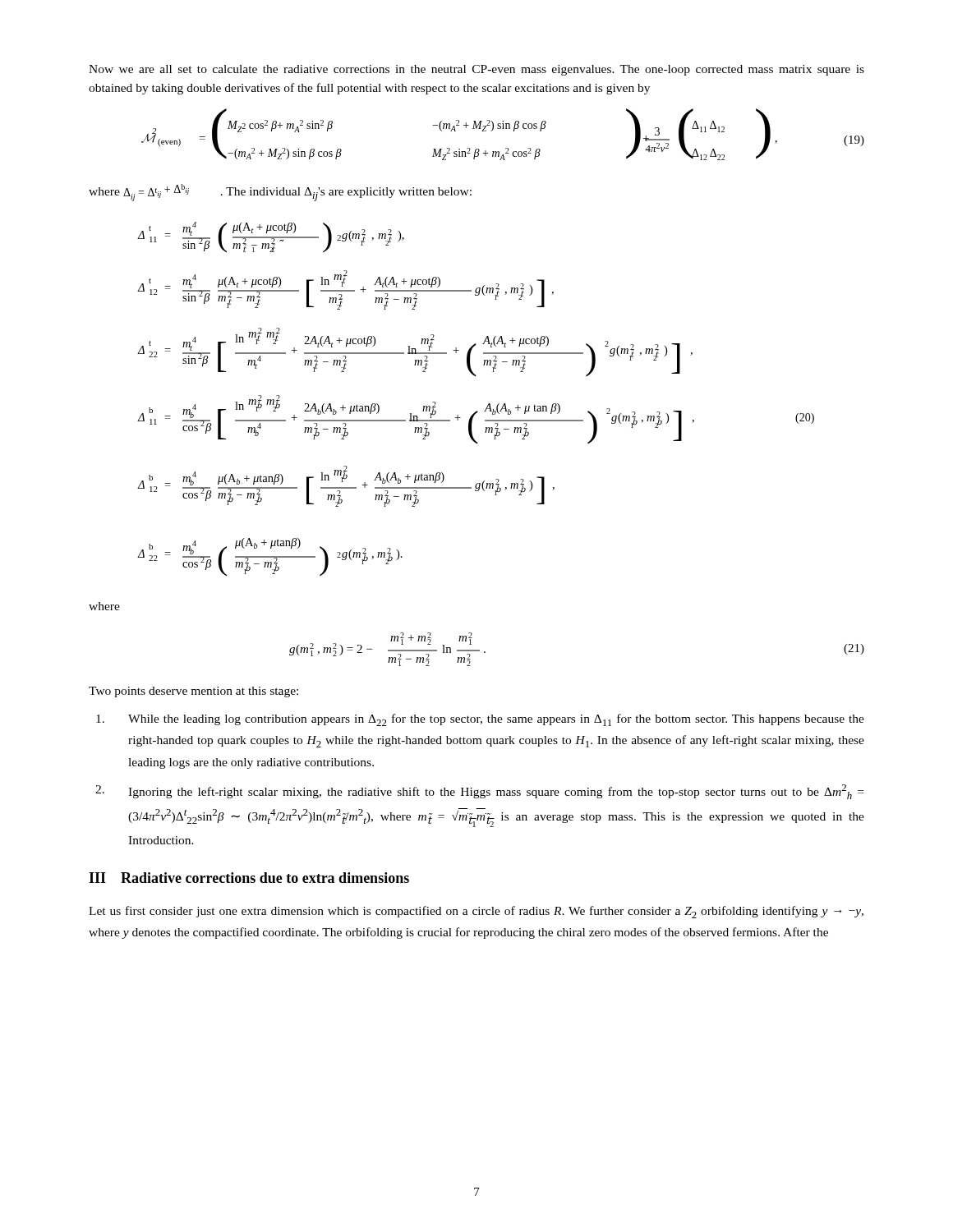The width and height of the screenshot is (953, 1232).
Task: Locate the block of text that opens with "While the leading log contribution appears in"
Action: [480, 740]
